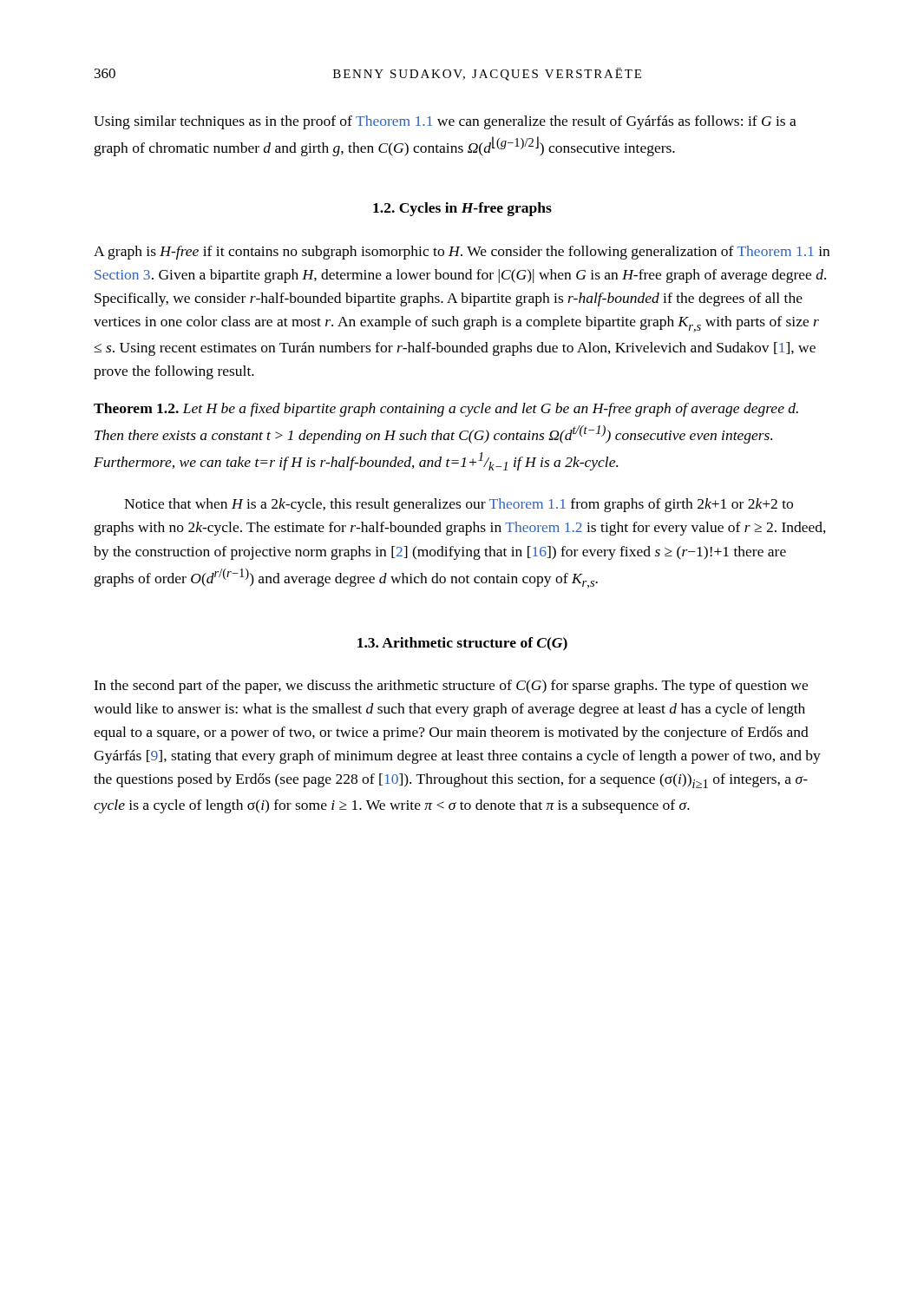Point to the text starting "Theorem 1.2. Let H be a"

tap(462, 437)
